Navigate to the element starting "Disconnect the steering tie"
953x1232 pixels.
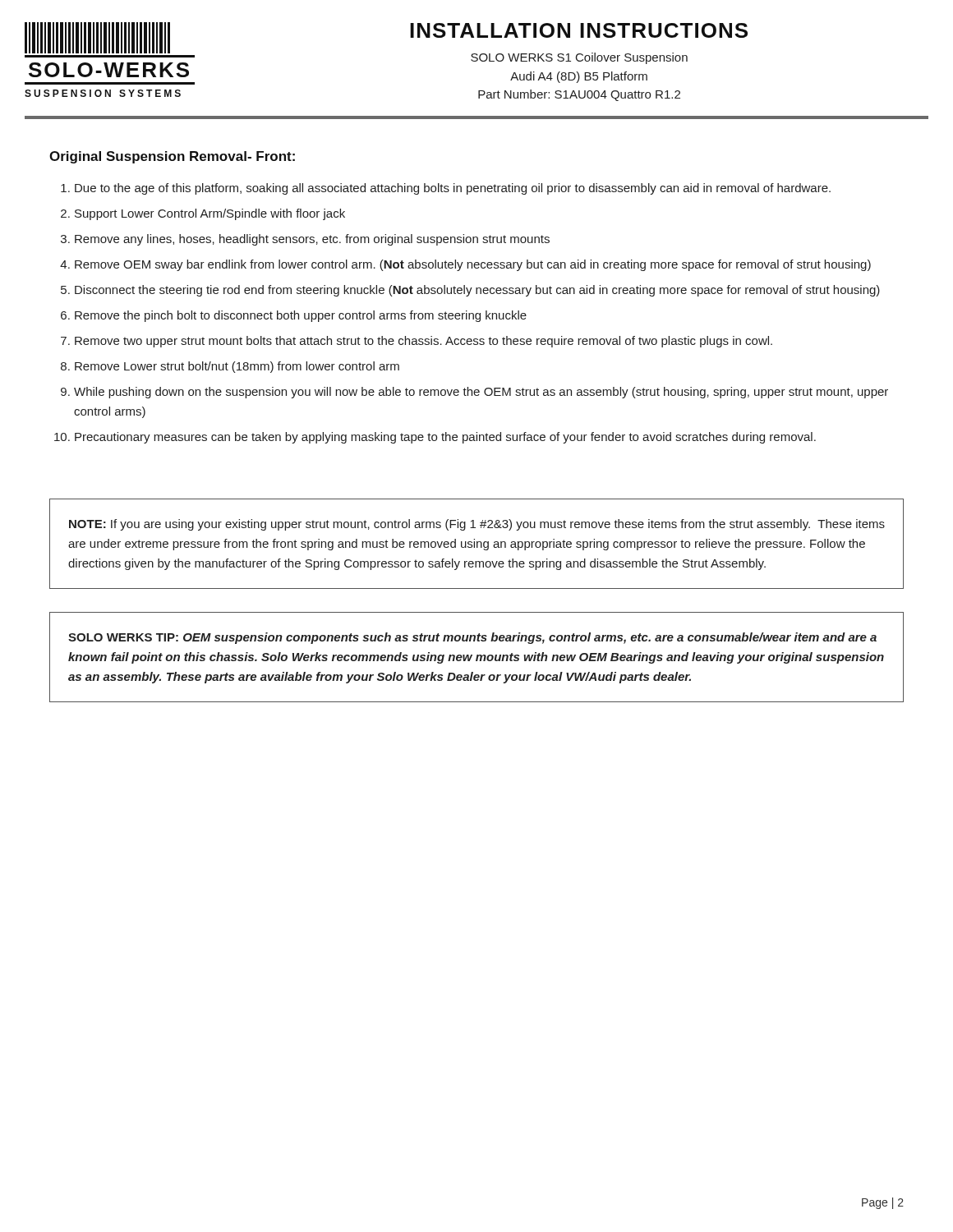click(x=477, y=289)
